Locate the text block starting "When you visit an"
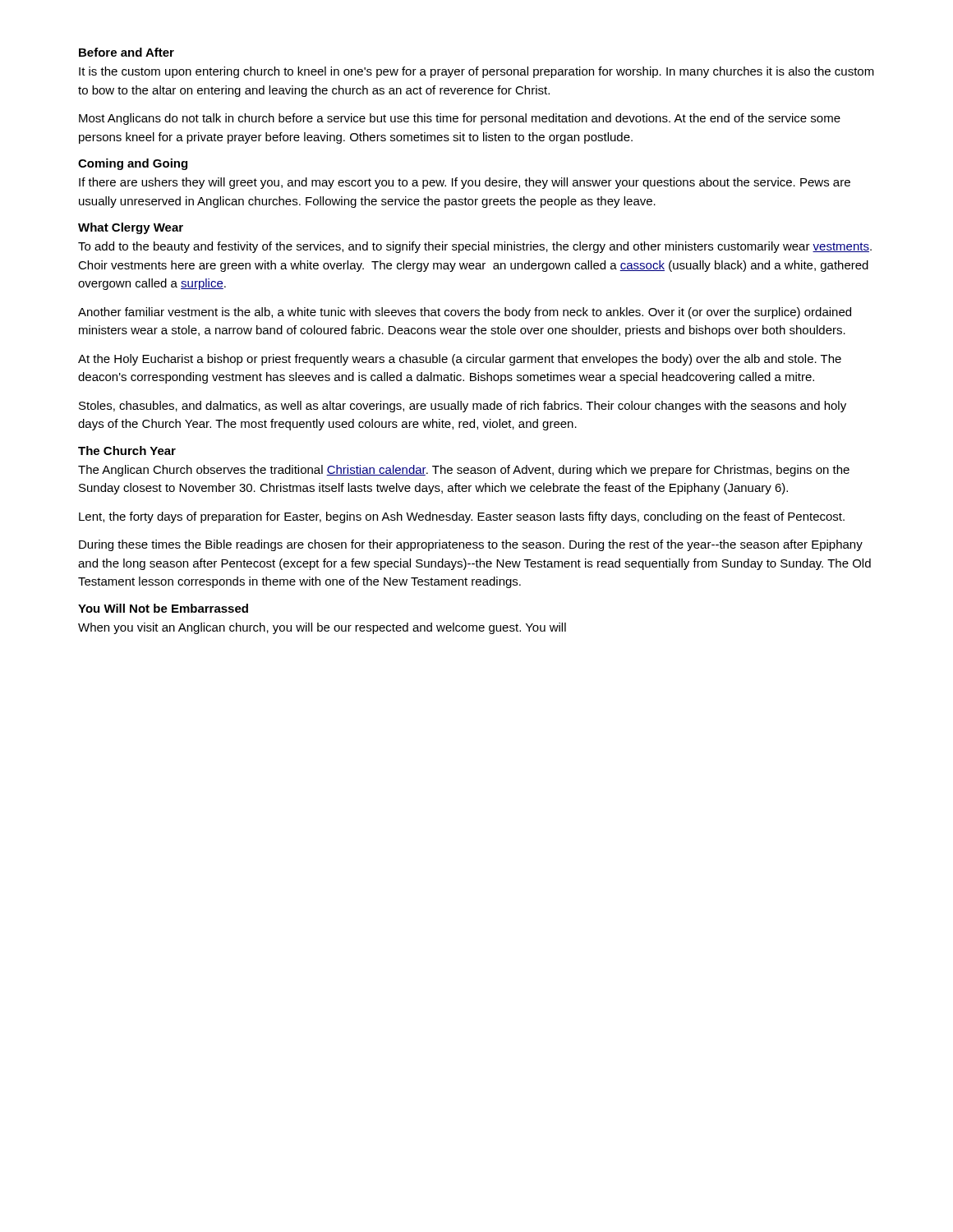The height and width of the screenshot is (1232, 953). pyautogui.click(x=322, y=627)
